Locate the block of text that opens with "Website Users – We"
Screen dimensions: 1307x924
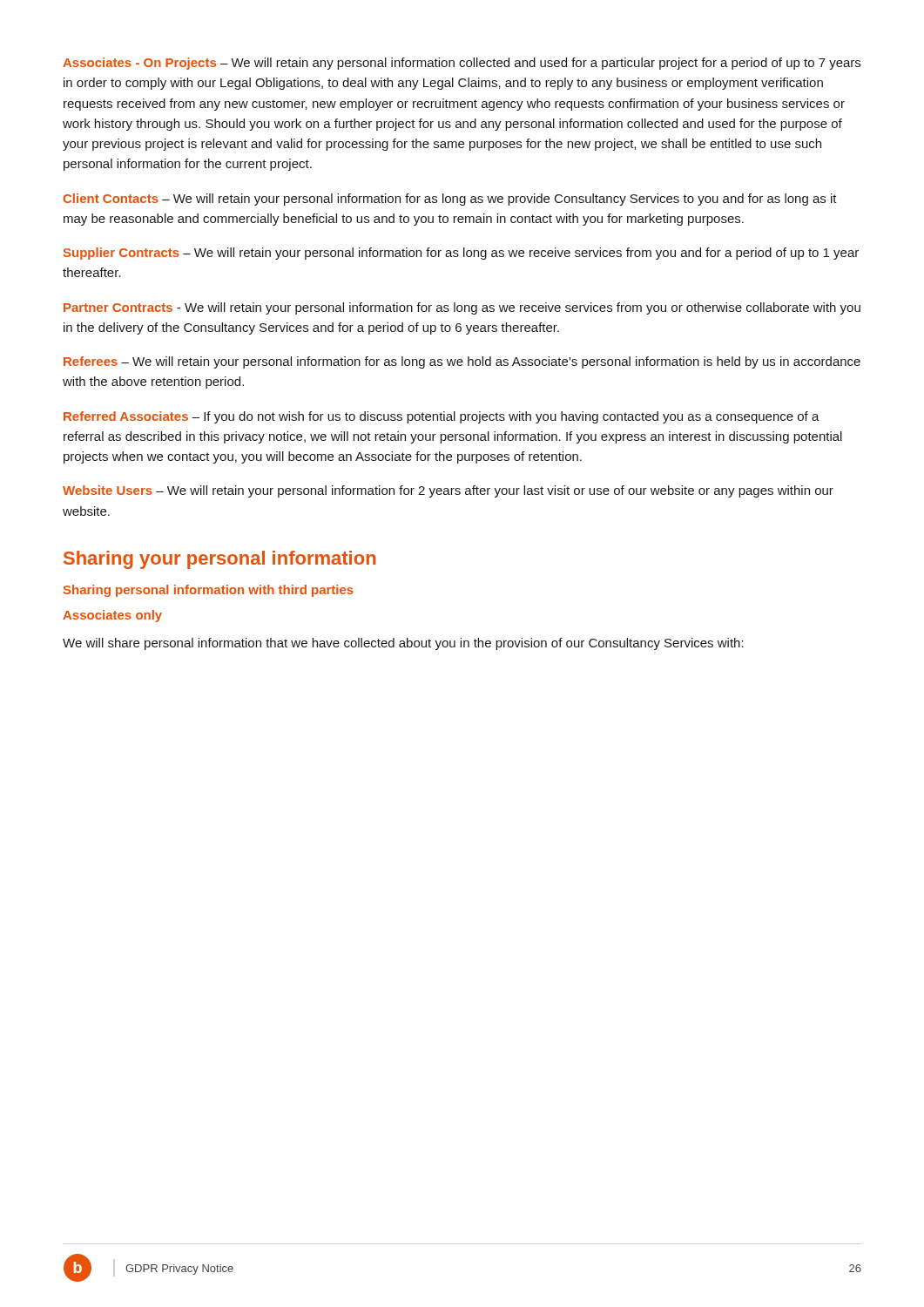pyautogui.click(x=462, y=501)
